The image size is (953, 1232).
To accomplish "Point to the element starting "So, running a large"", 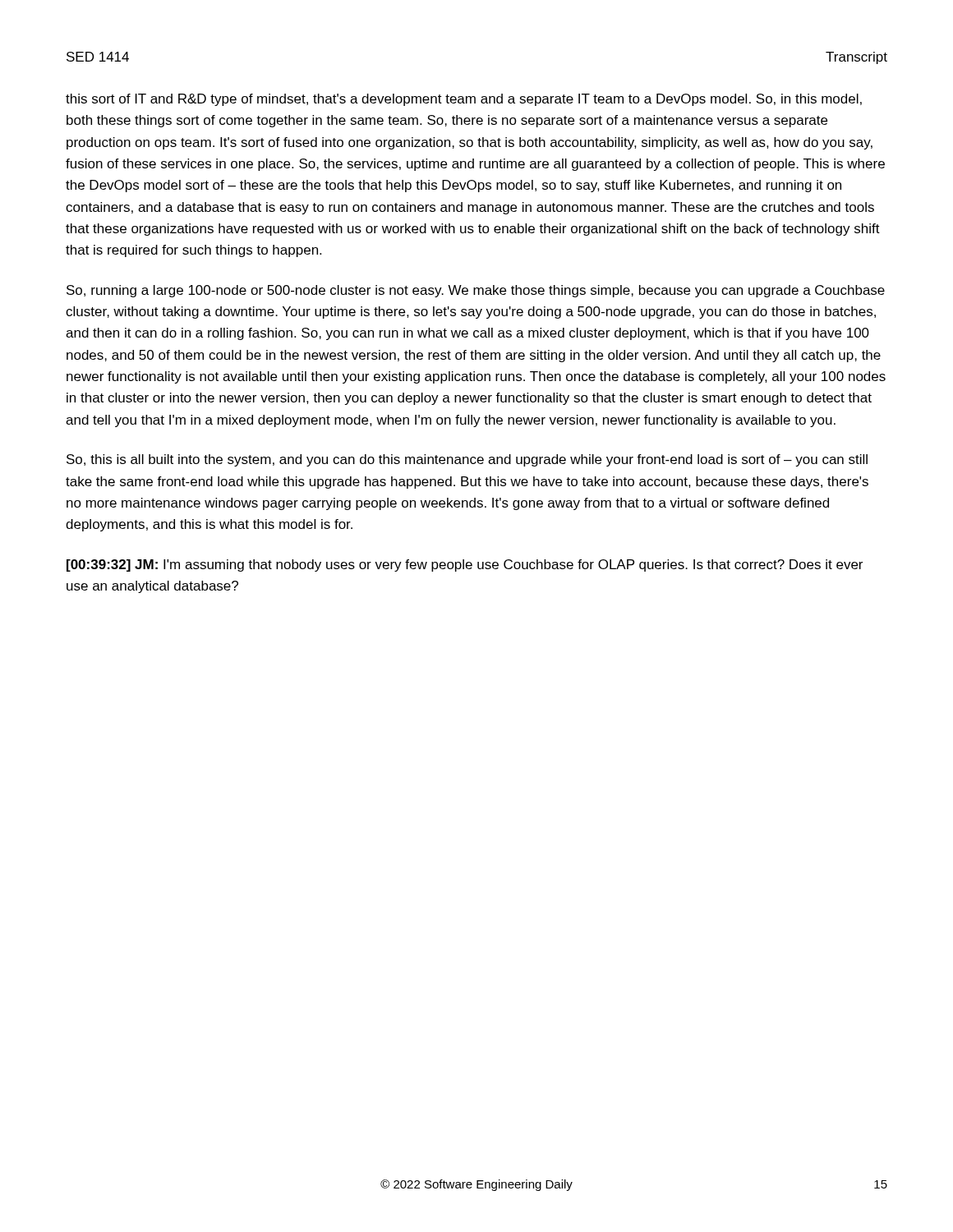I will (x=476, y=355).
